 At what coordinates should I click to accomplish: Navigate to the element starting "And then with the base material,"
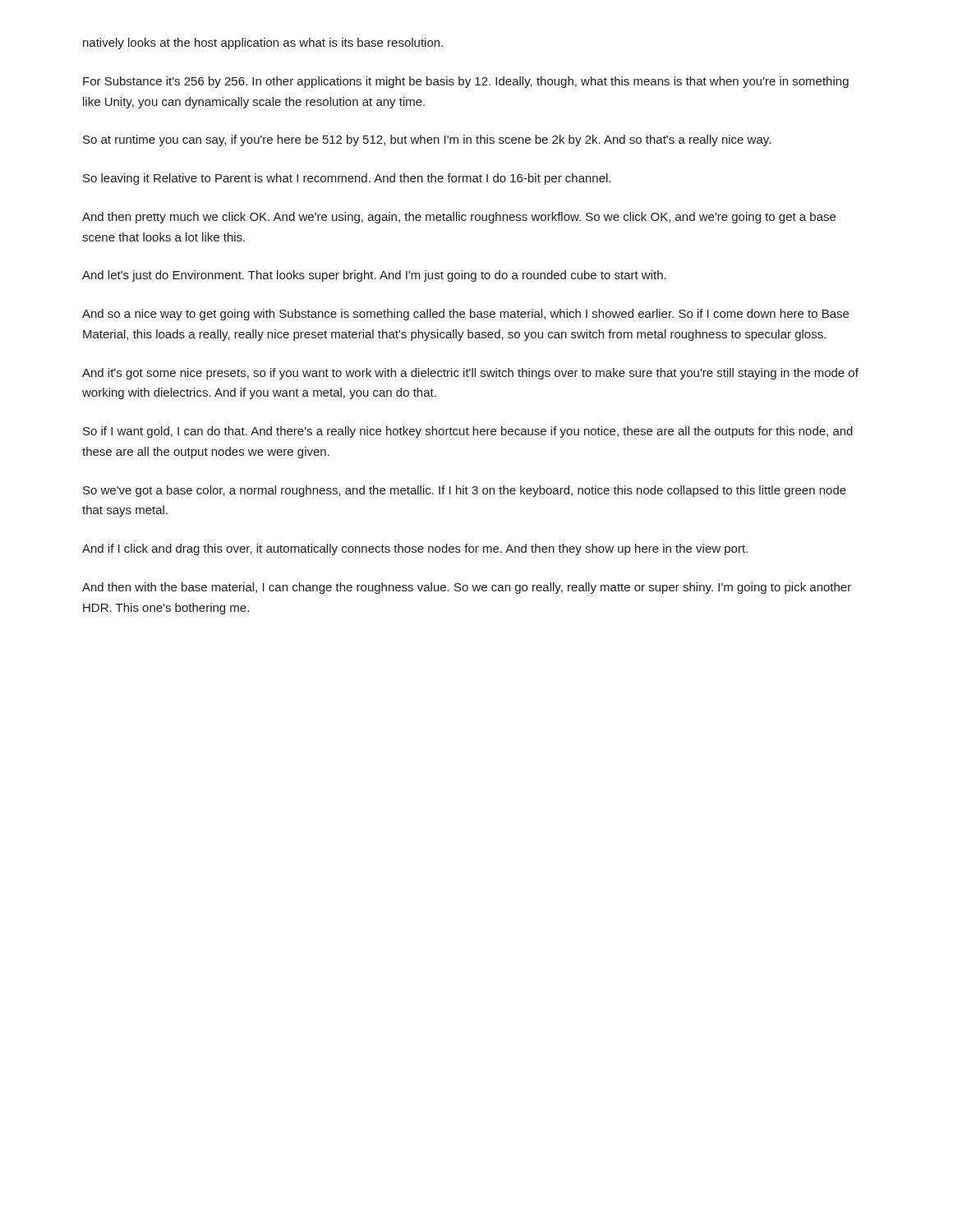tap(467, 597)
